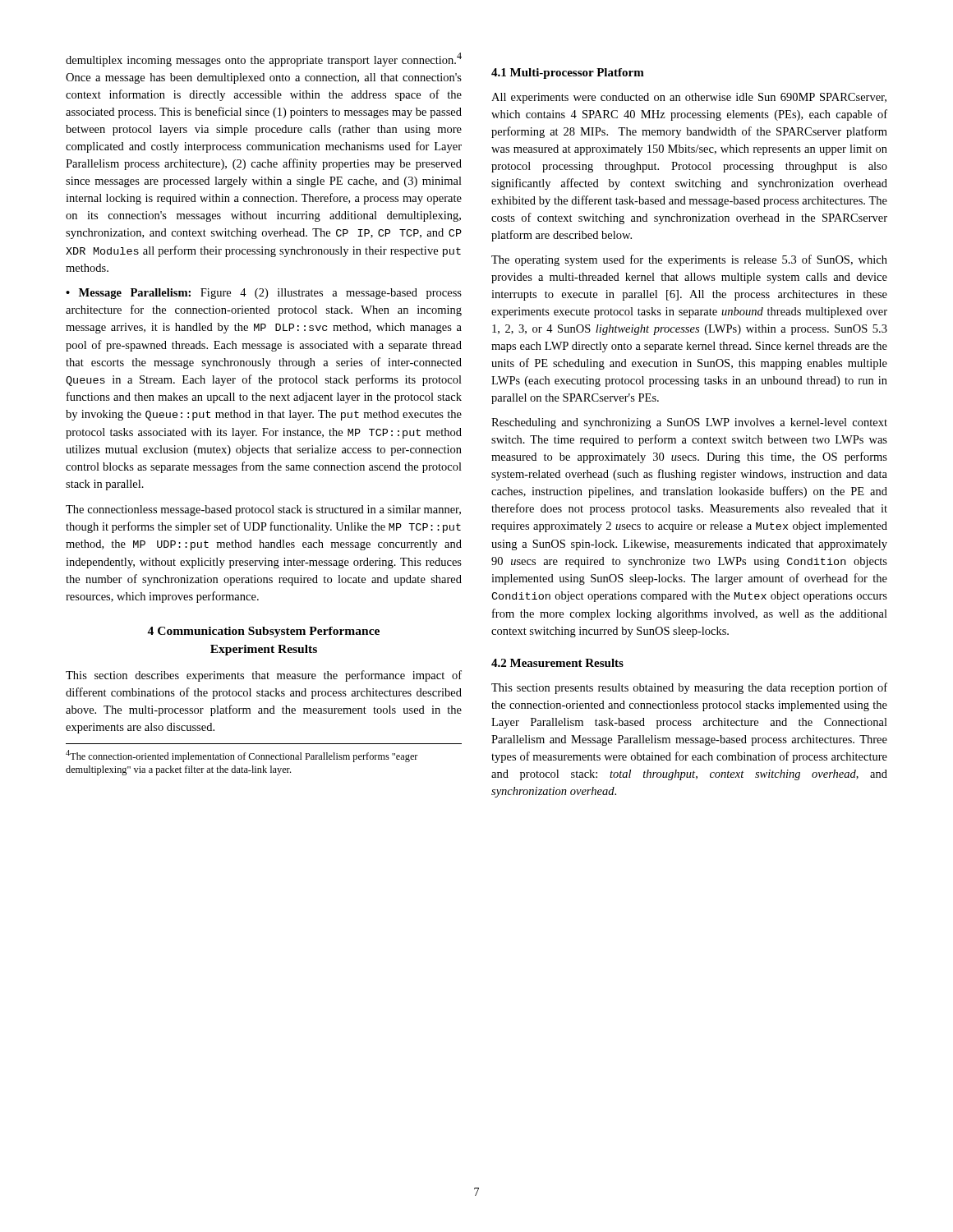Select the region starting "This section presents results obtained"
The width and height of the screenshot is (953, 1232).
click(689, 739)
